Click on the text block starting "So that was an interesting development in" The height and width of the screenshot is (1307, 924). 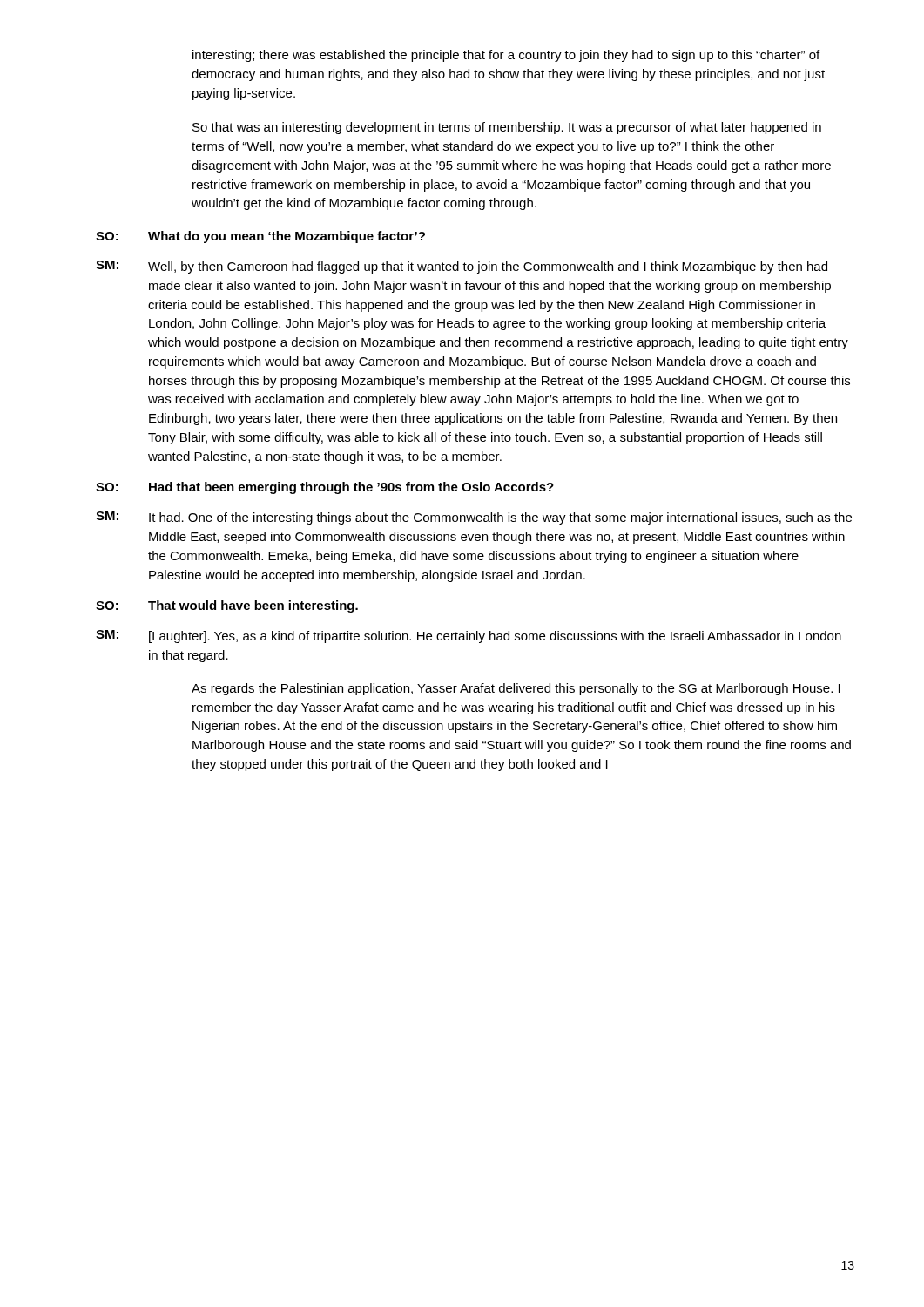pos(523,165)
